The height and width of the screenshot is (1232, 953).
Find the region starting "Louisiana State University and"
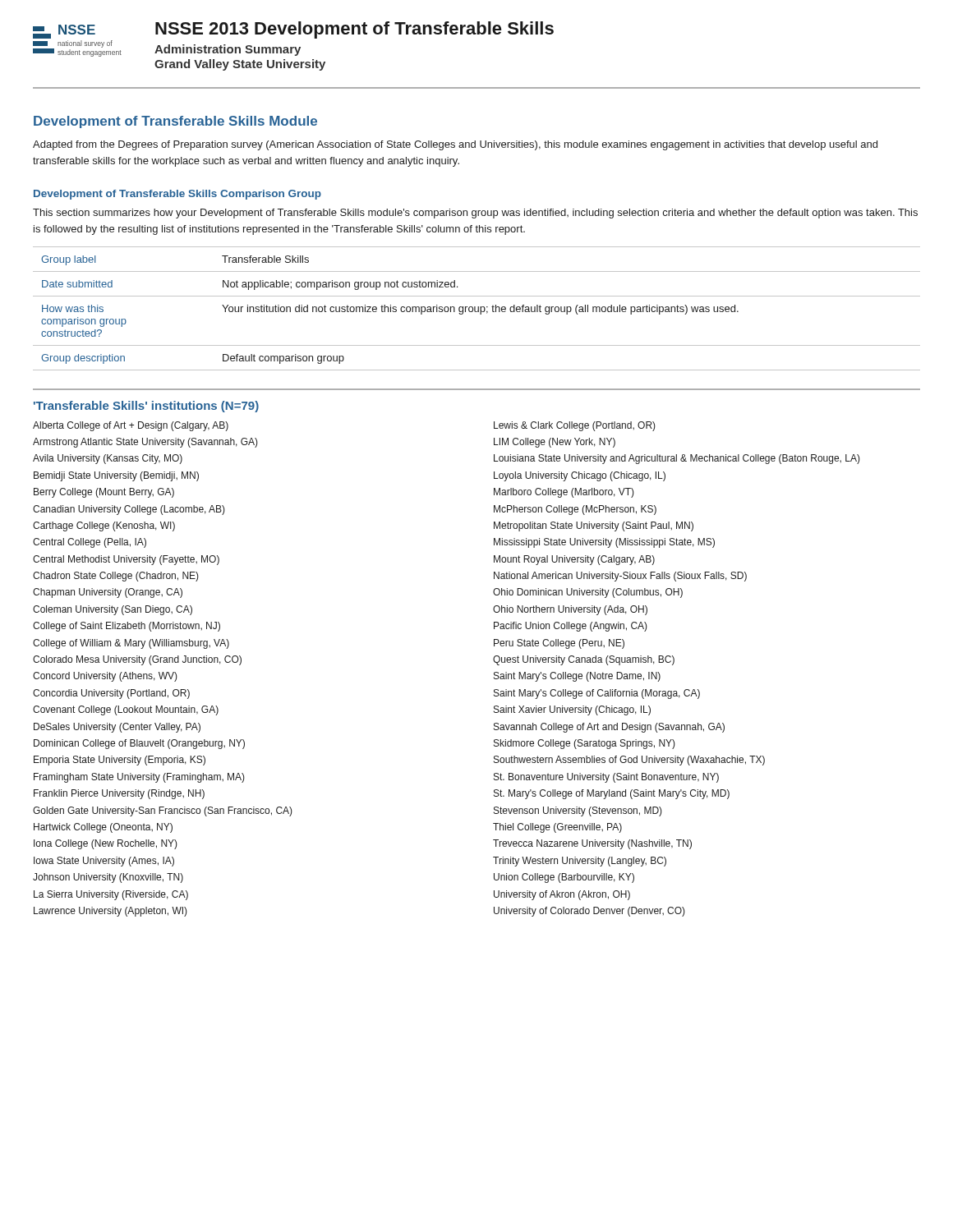[x=676, y=459]
